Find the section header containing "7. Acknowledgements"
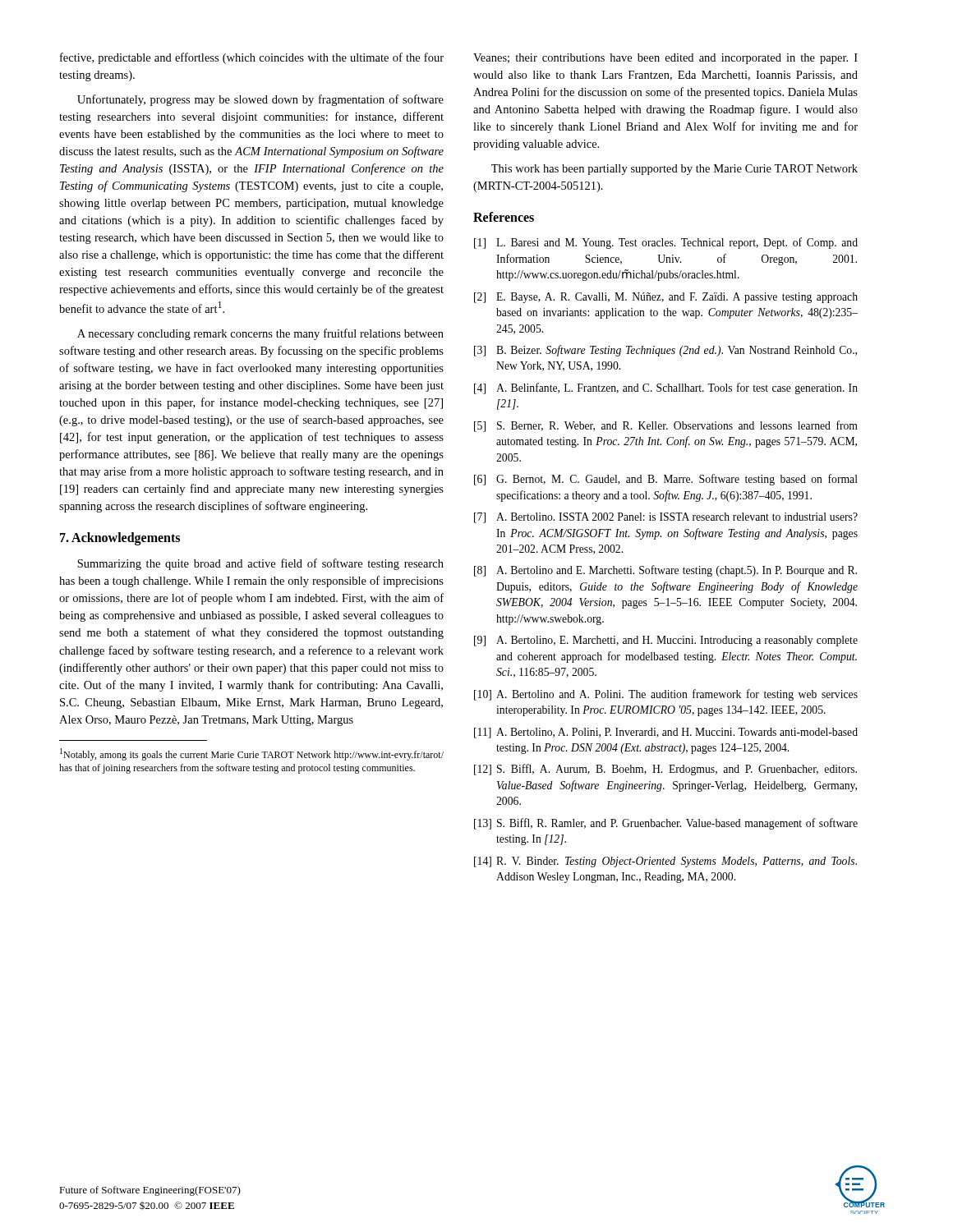 120,539
